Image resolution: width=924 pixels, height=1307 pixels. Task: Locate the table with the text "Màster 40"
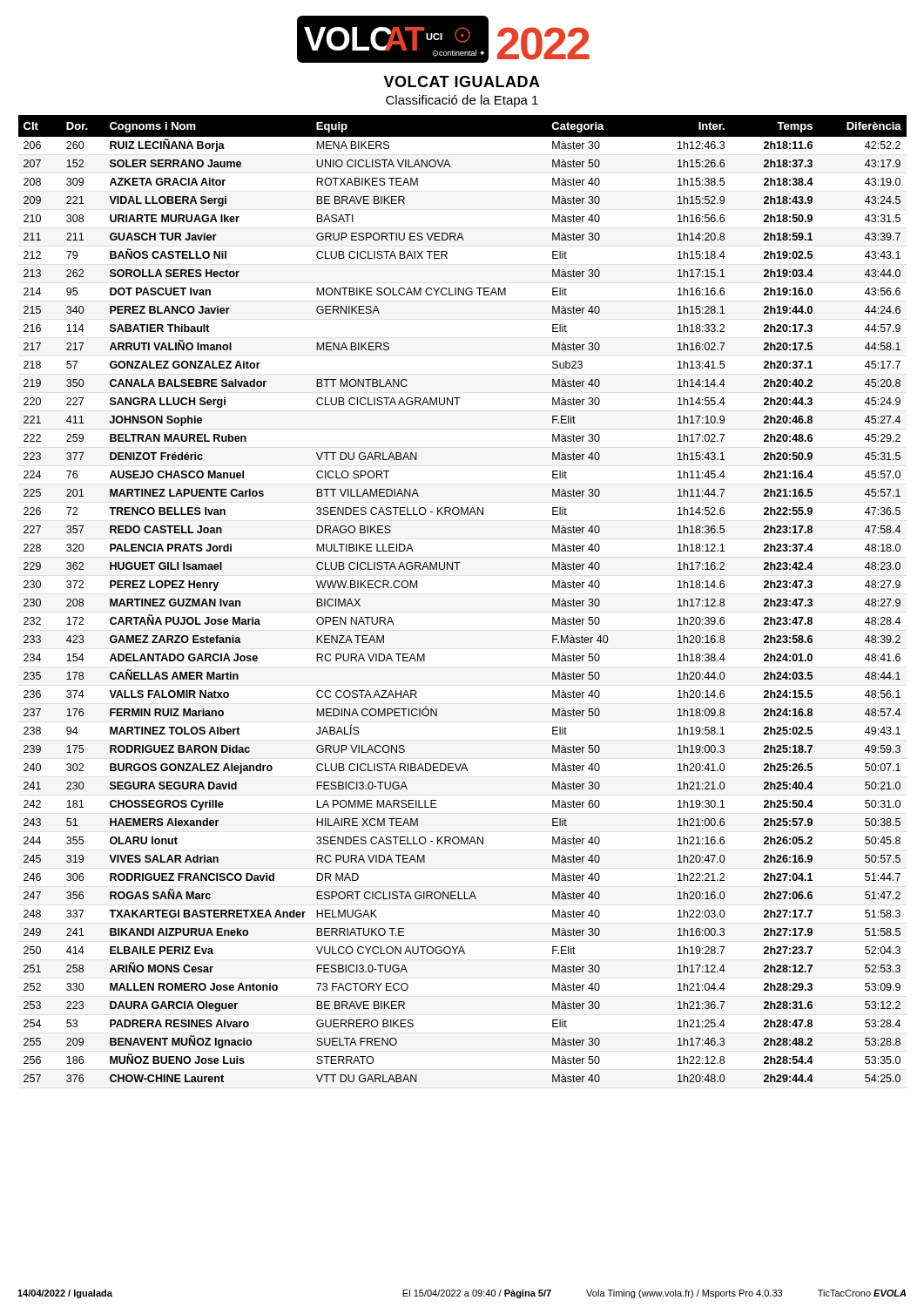[x=462, y=602]
